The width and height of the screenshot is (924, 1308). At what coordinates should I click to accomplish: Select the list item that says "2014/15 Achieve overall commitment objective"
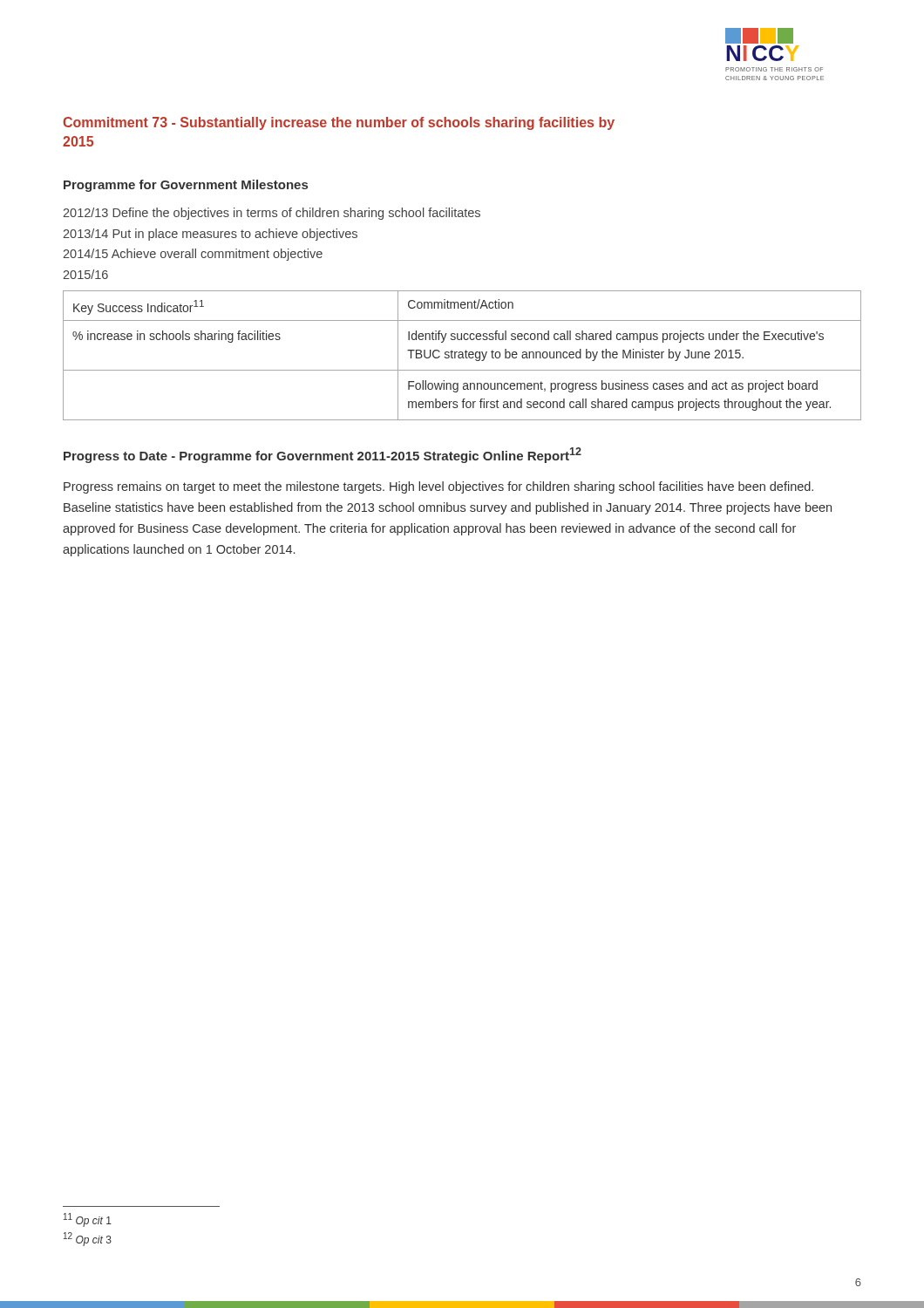tap(193, 254)
